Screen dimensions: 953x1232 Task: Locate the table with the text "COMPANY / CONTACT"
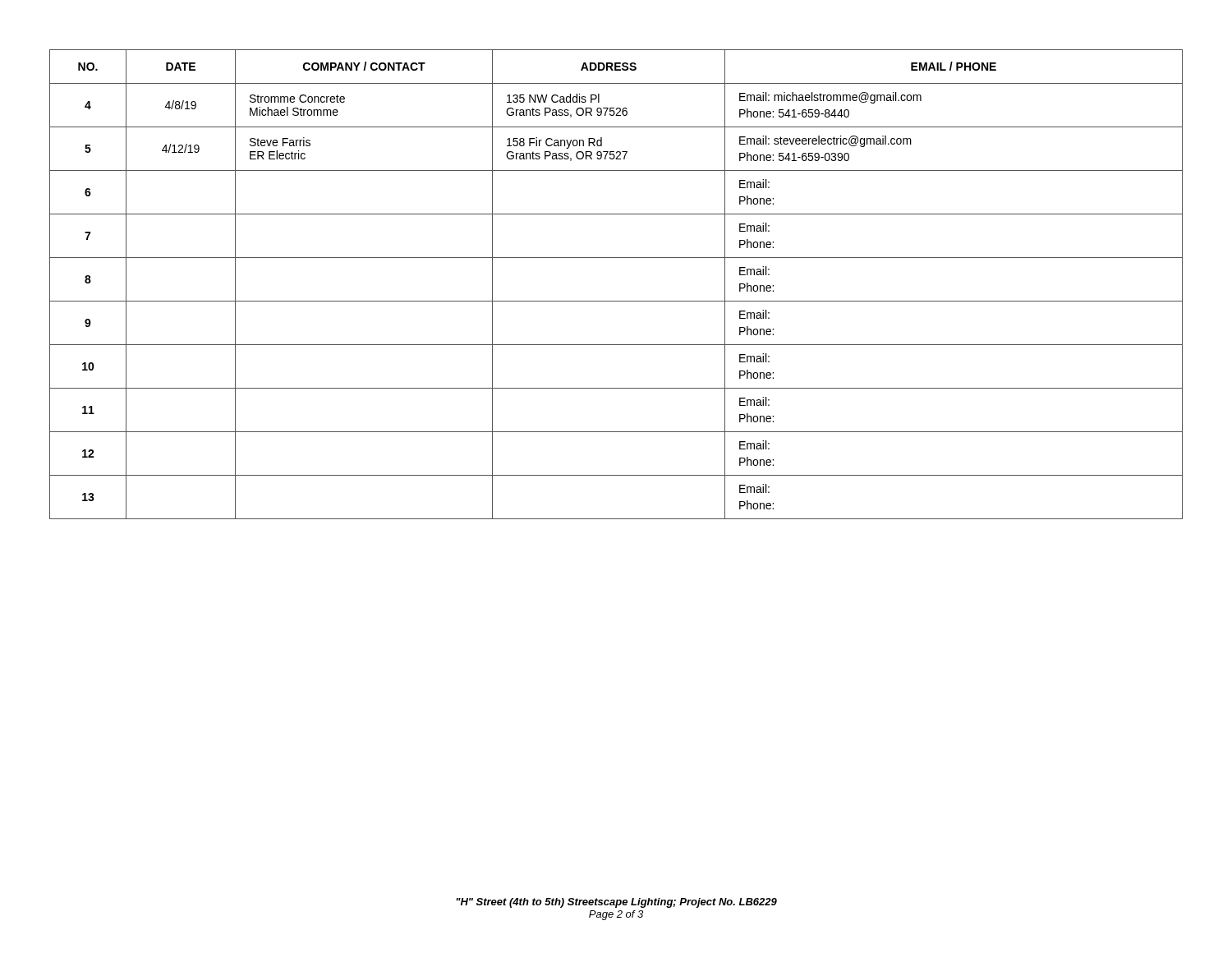pyautogui.click(x=616, y=284)
